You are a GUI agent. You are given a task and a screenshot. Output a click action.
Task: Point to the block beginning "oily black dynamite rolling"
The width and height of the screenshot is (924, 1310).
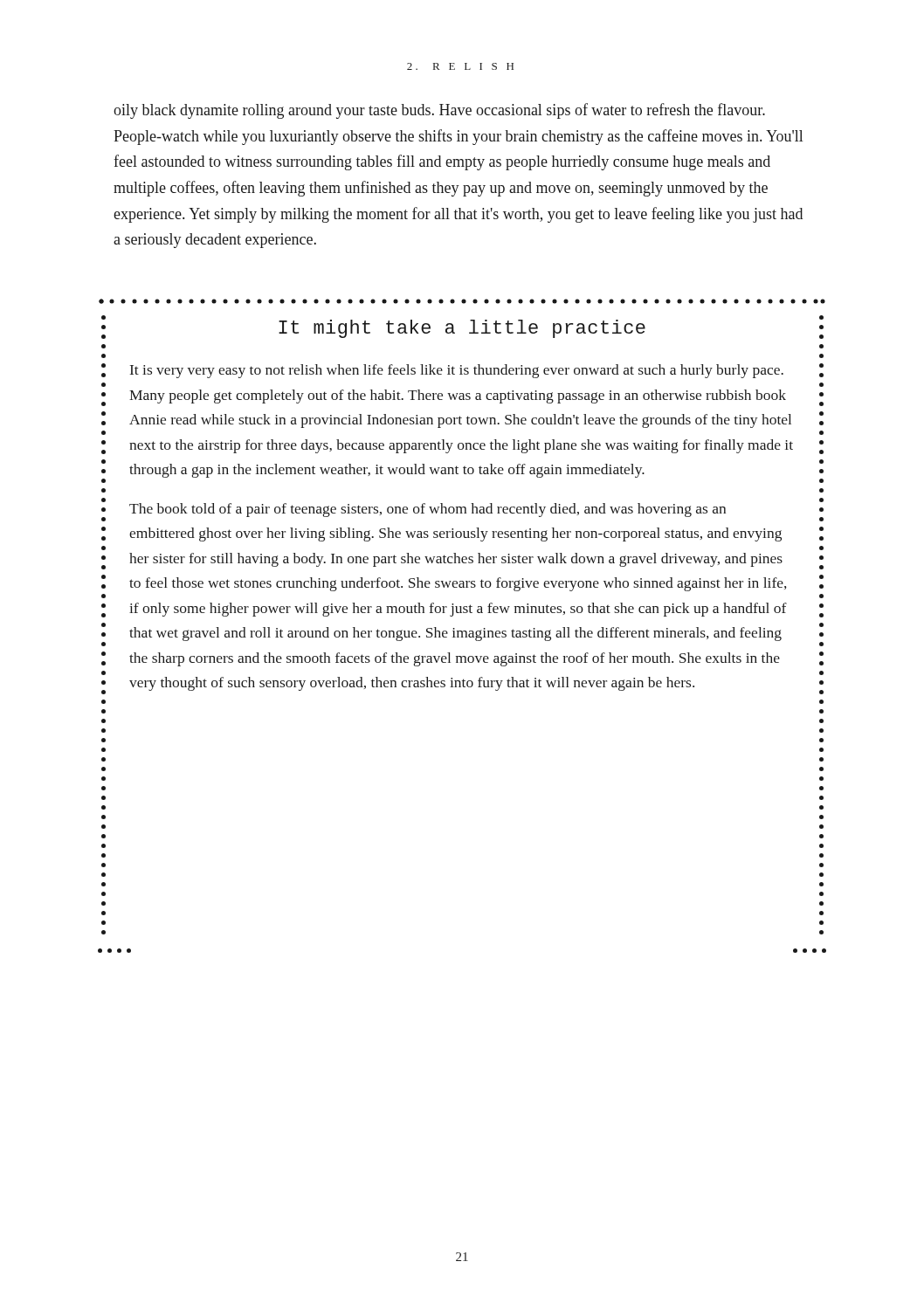point(458,175)
